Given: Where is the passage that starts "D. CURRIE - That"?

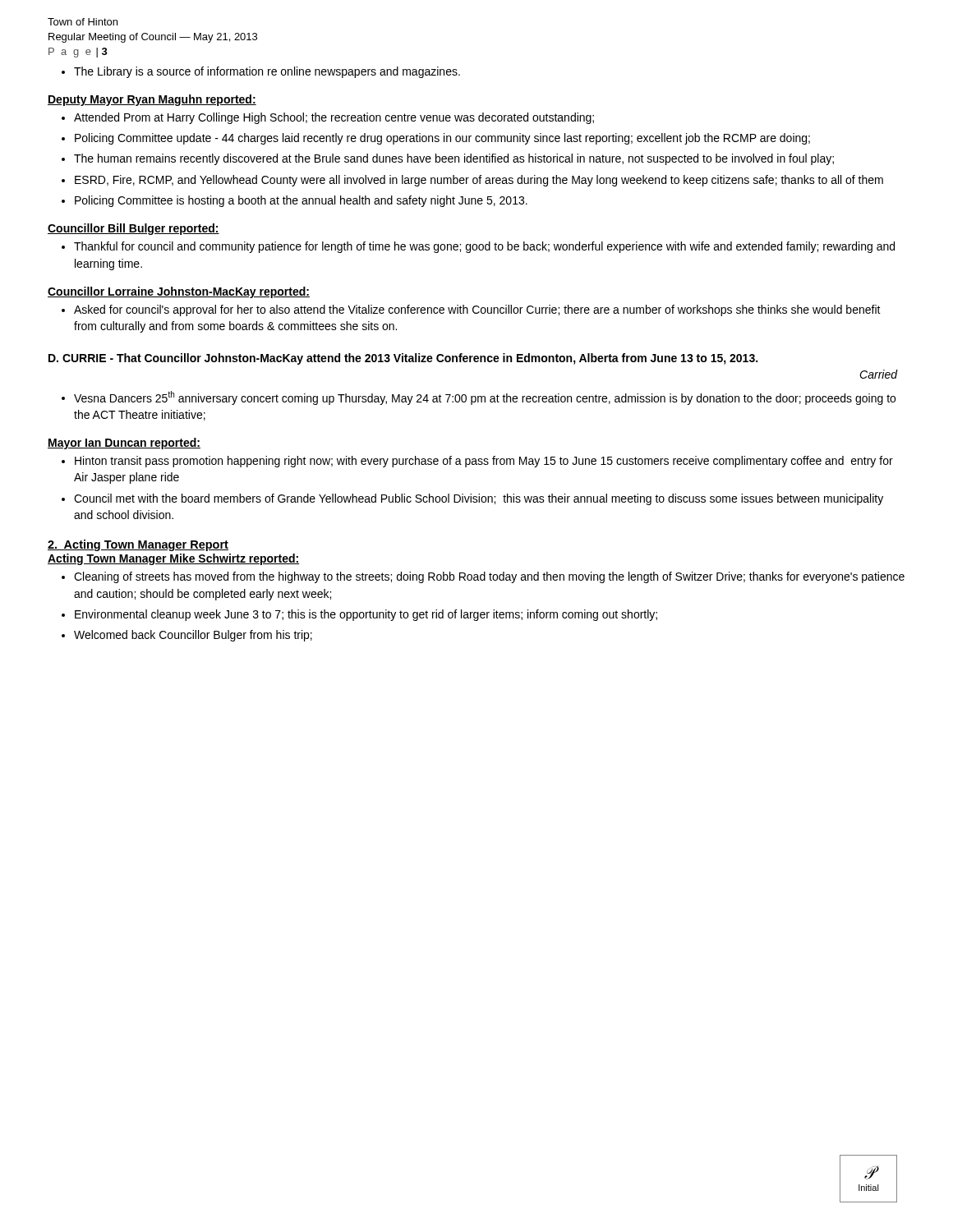Looking at the screenshot, I should pos(403,358).
